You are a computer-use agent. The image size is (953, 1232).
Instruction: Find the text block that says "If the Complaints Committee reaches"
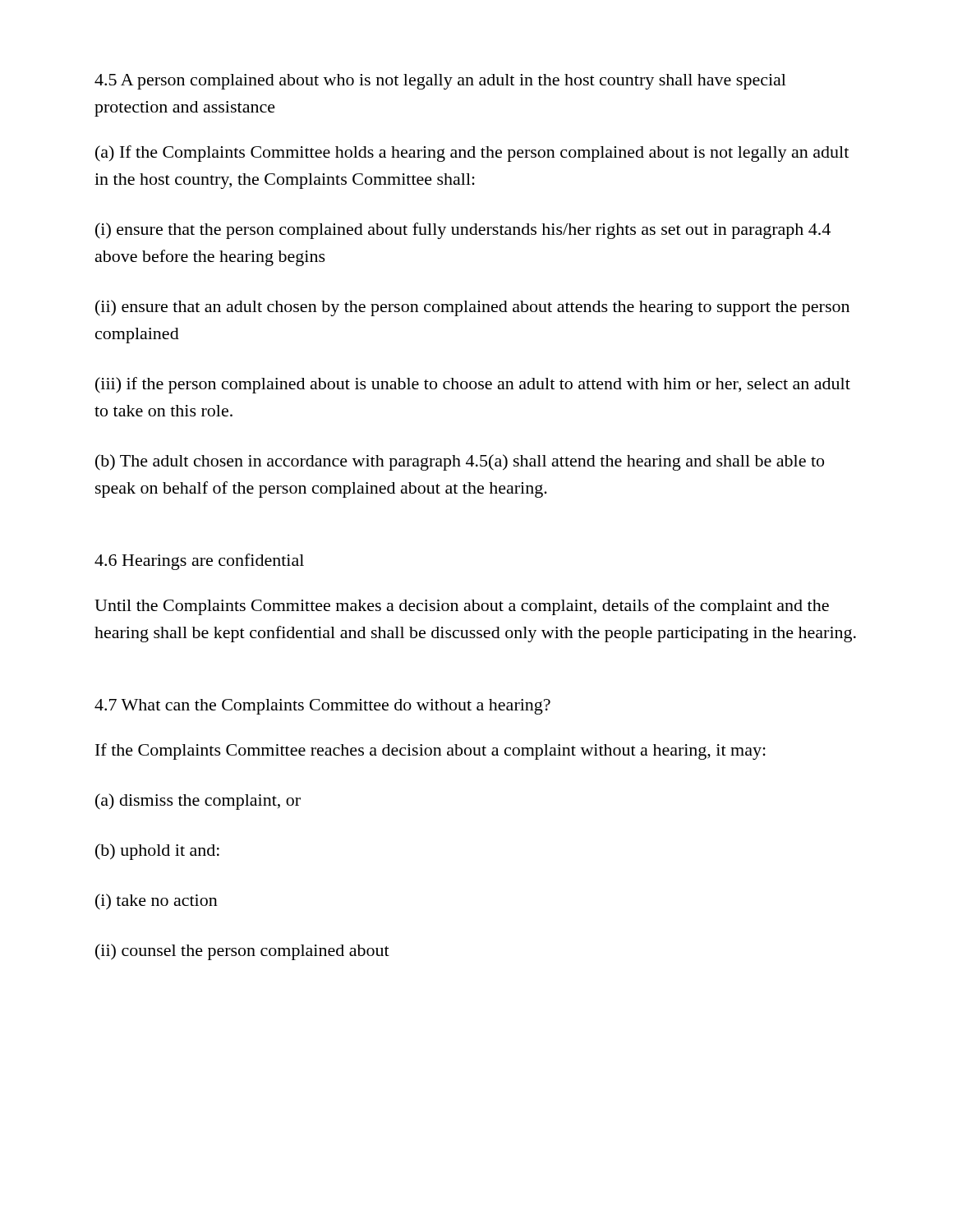[431, 749]
